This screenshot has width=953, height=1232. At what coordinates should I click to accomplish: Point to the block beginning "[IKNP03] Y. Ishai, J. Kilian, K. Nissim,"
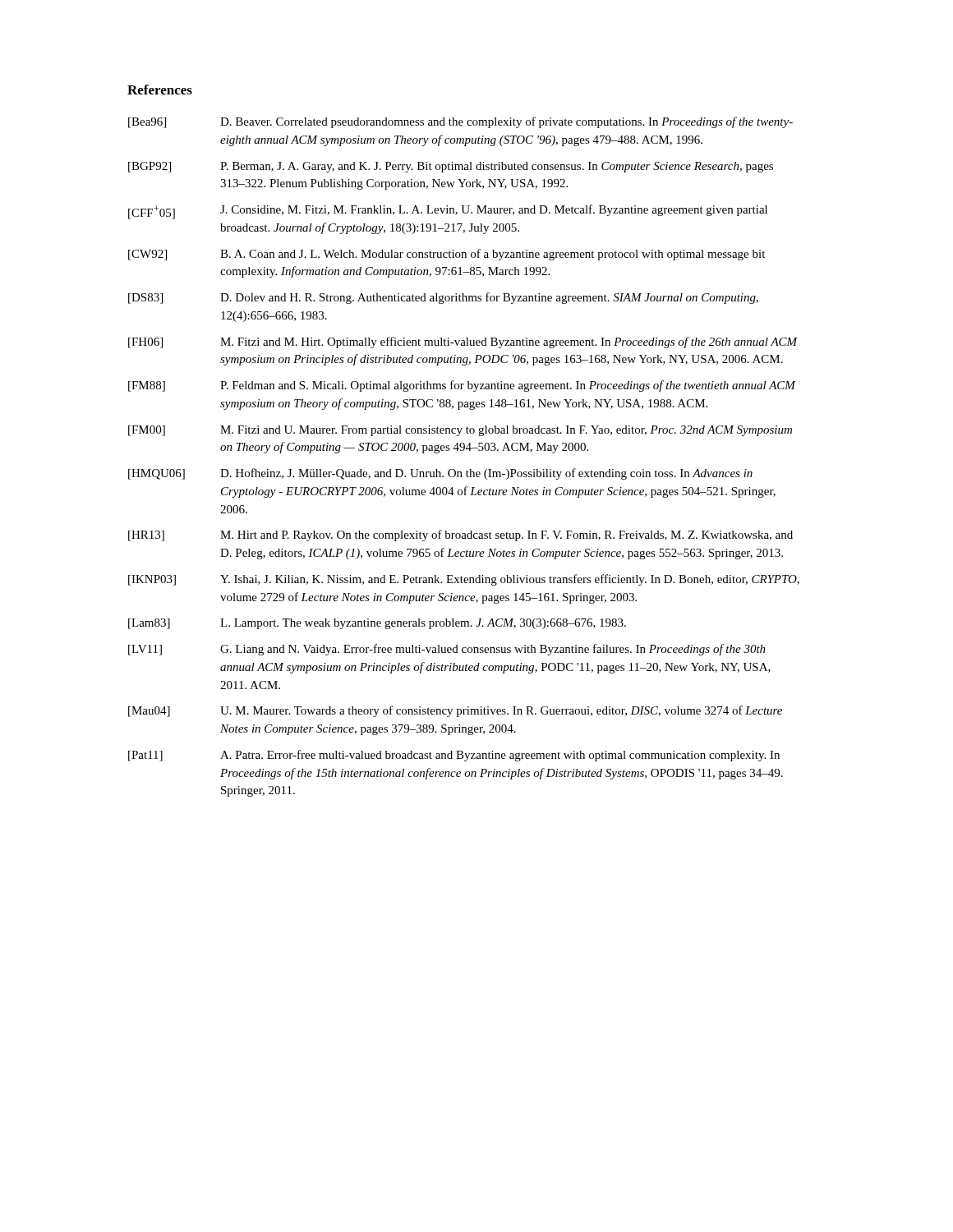464,589
